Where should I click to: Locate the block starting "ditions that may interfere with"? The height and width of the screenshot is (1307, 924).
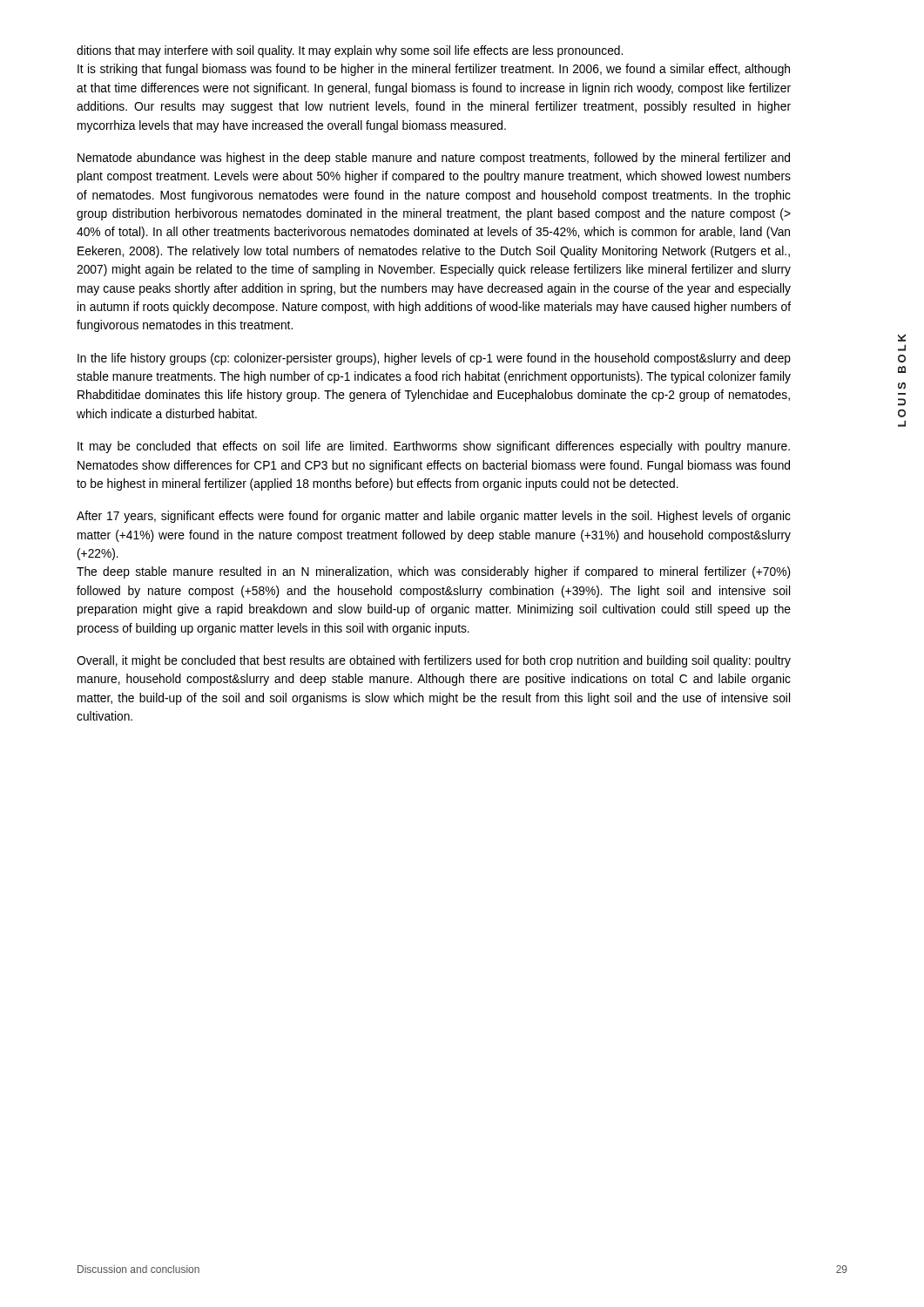pyautogui.click(x=434, y=88)
